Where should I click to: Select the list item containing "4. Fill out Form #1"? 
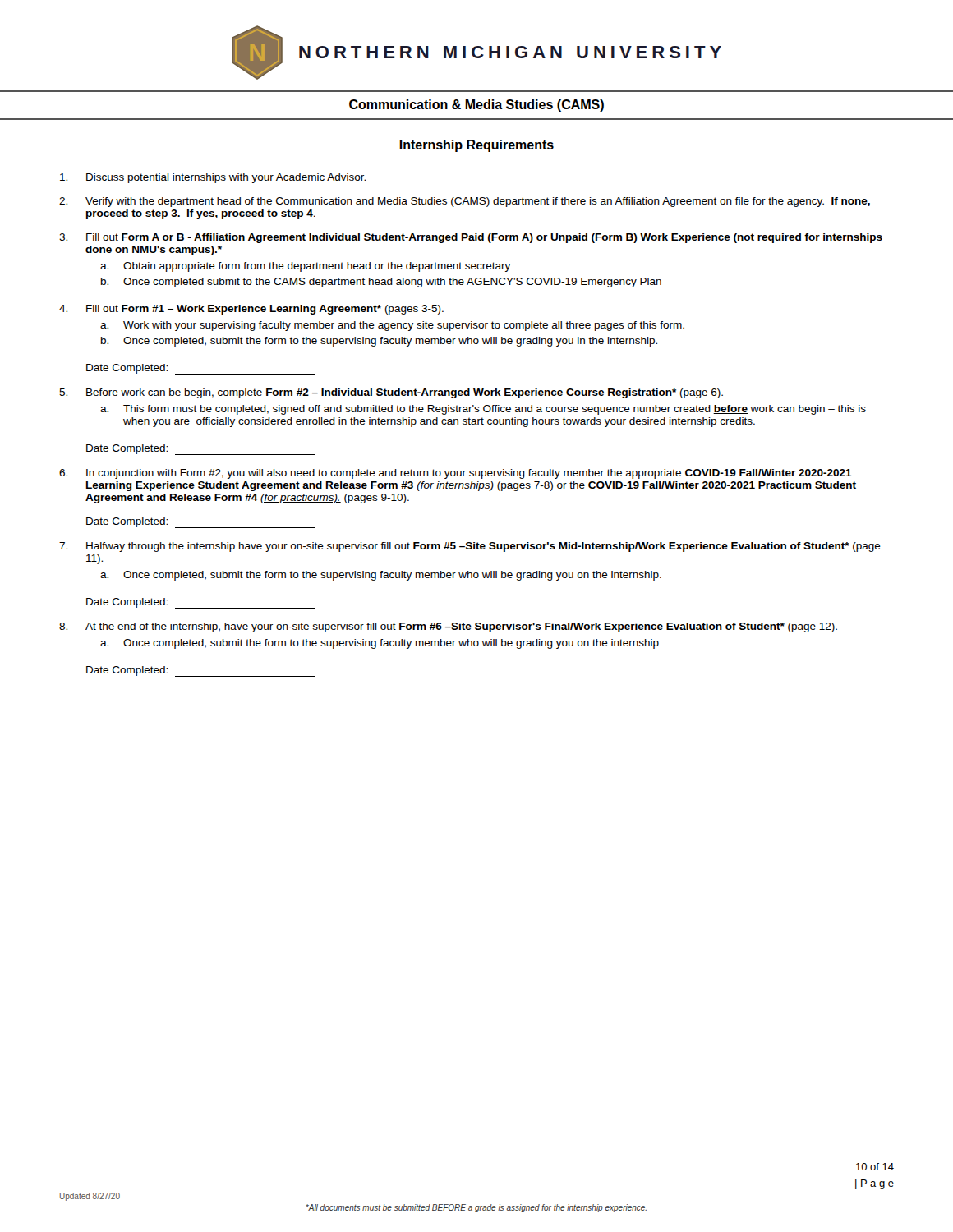(476, 326)
